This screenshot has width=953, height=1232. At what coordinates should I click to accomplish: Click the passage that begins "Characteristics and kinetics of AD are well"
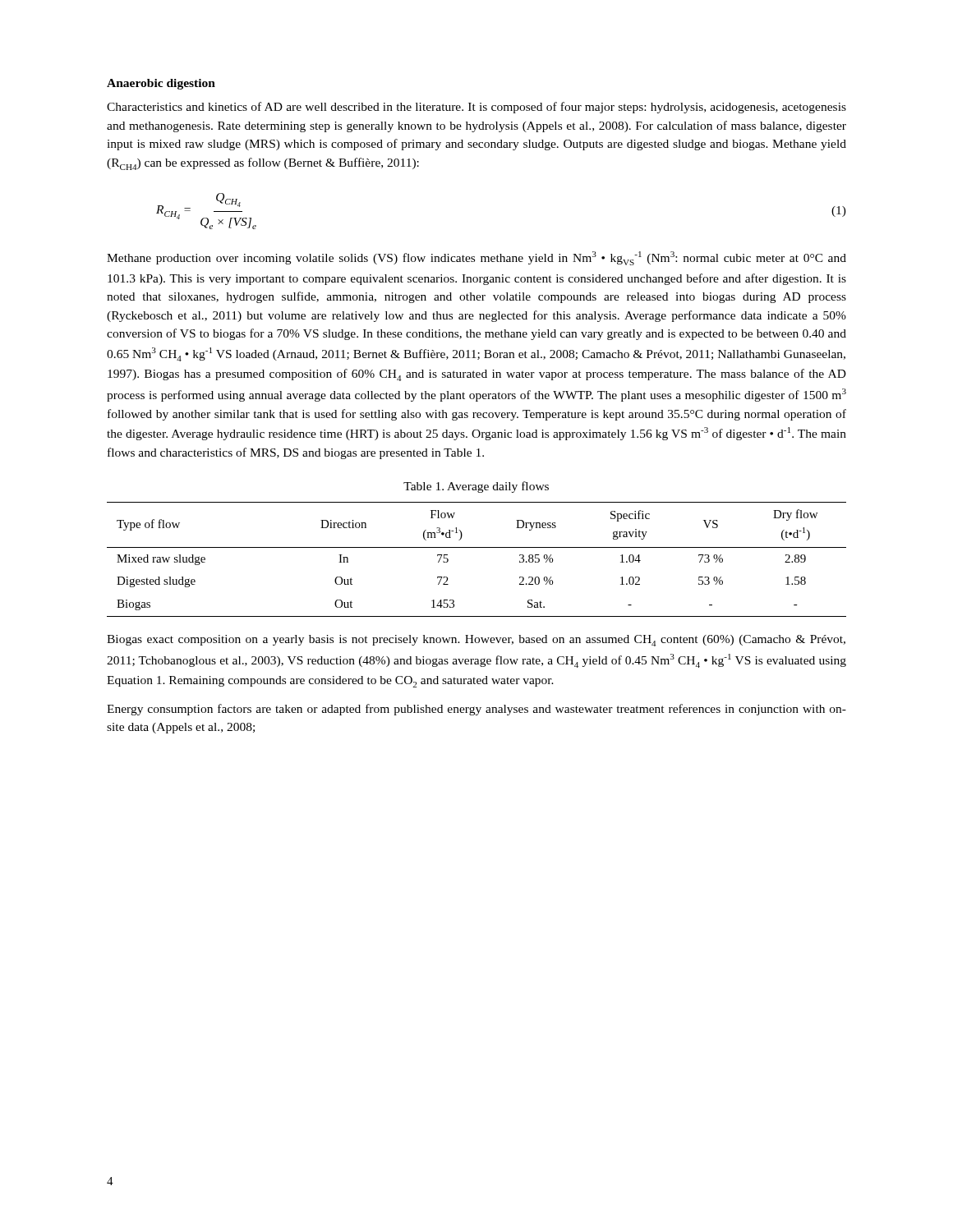pos(476,136)
